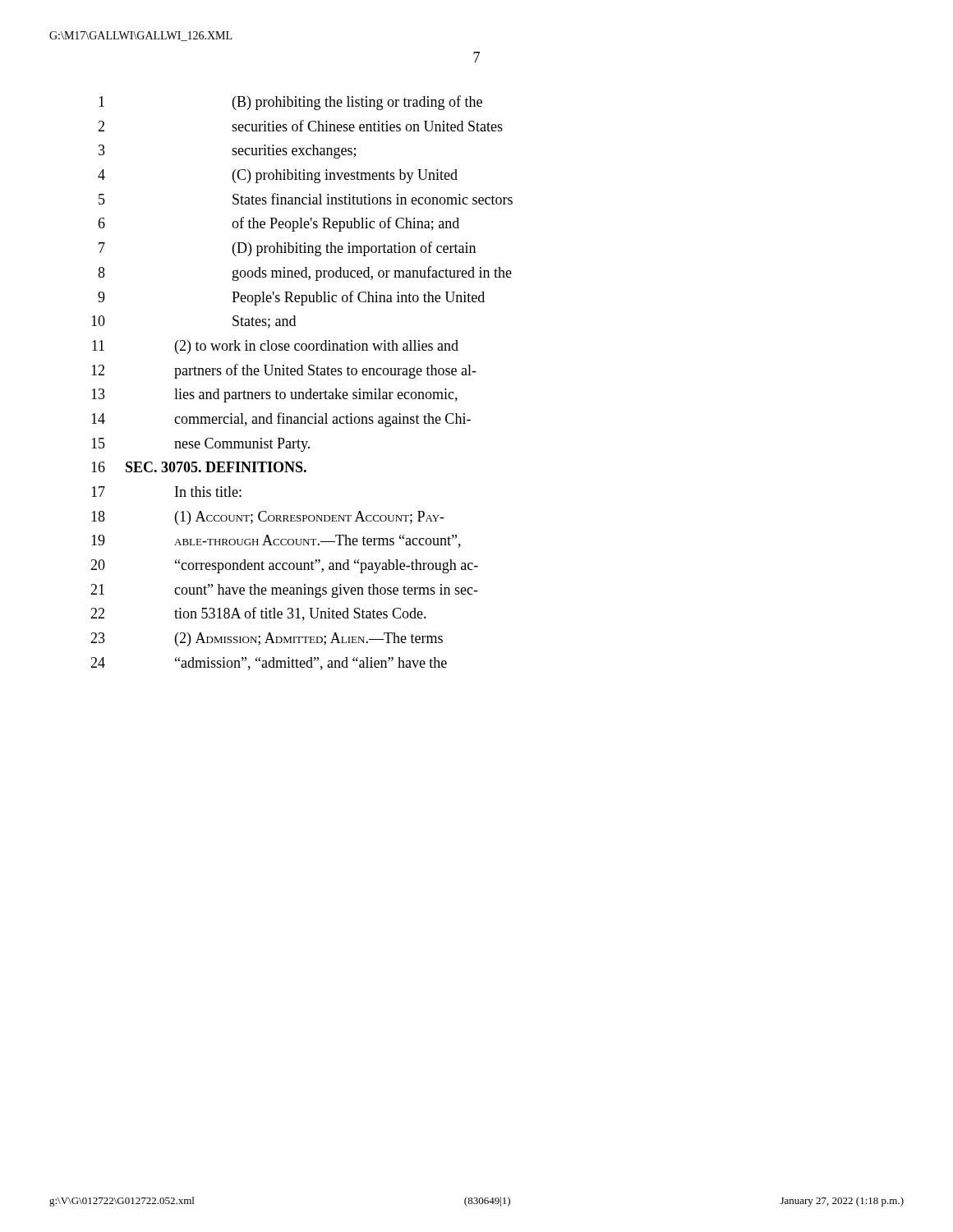953x1232 pixels.
Task: Point to the text block starting "17 In this title:"
Action: [x=102, y=492]
